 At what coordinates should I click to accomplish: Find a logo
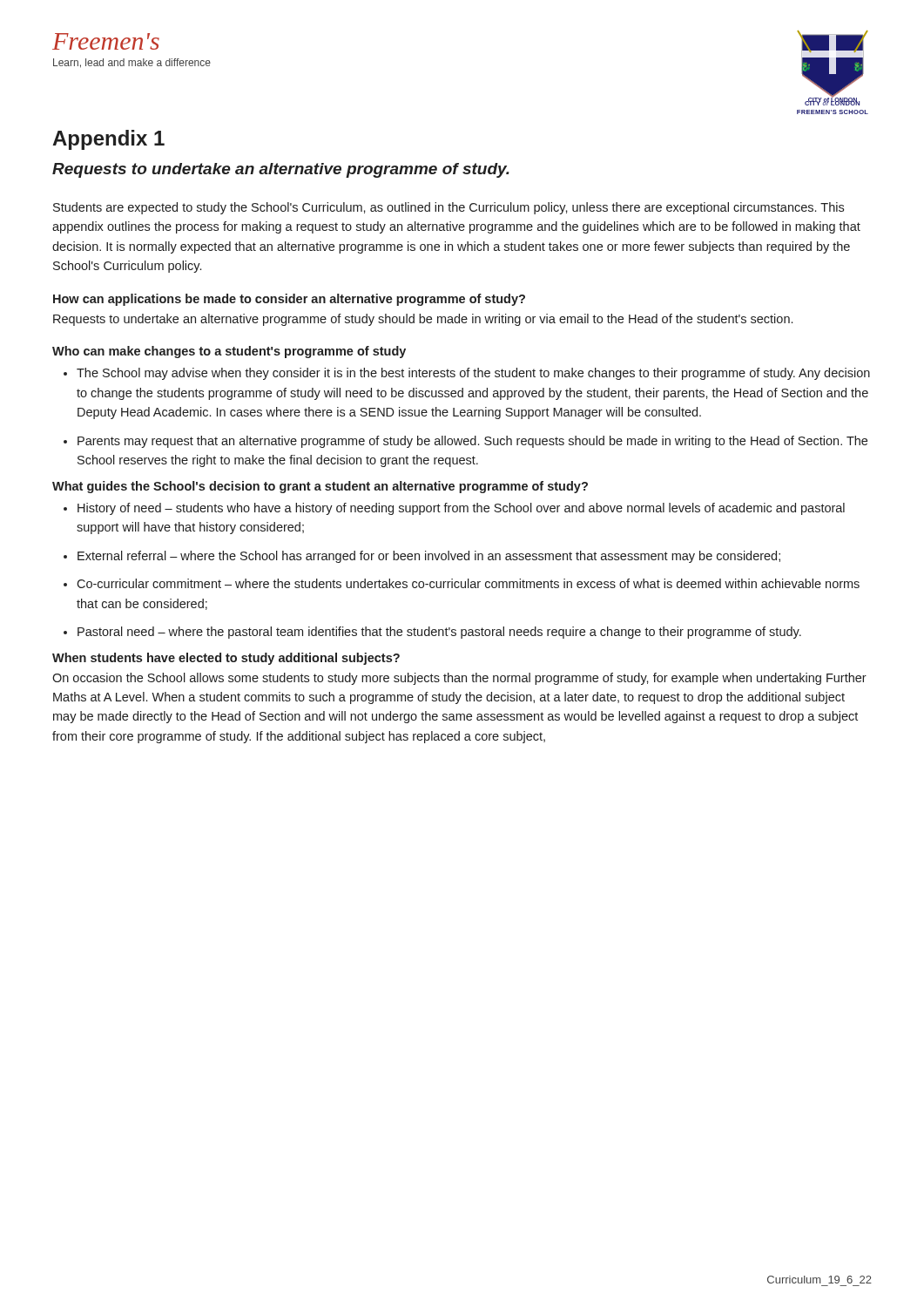(x=833, y=71)
